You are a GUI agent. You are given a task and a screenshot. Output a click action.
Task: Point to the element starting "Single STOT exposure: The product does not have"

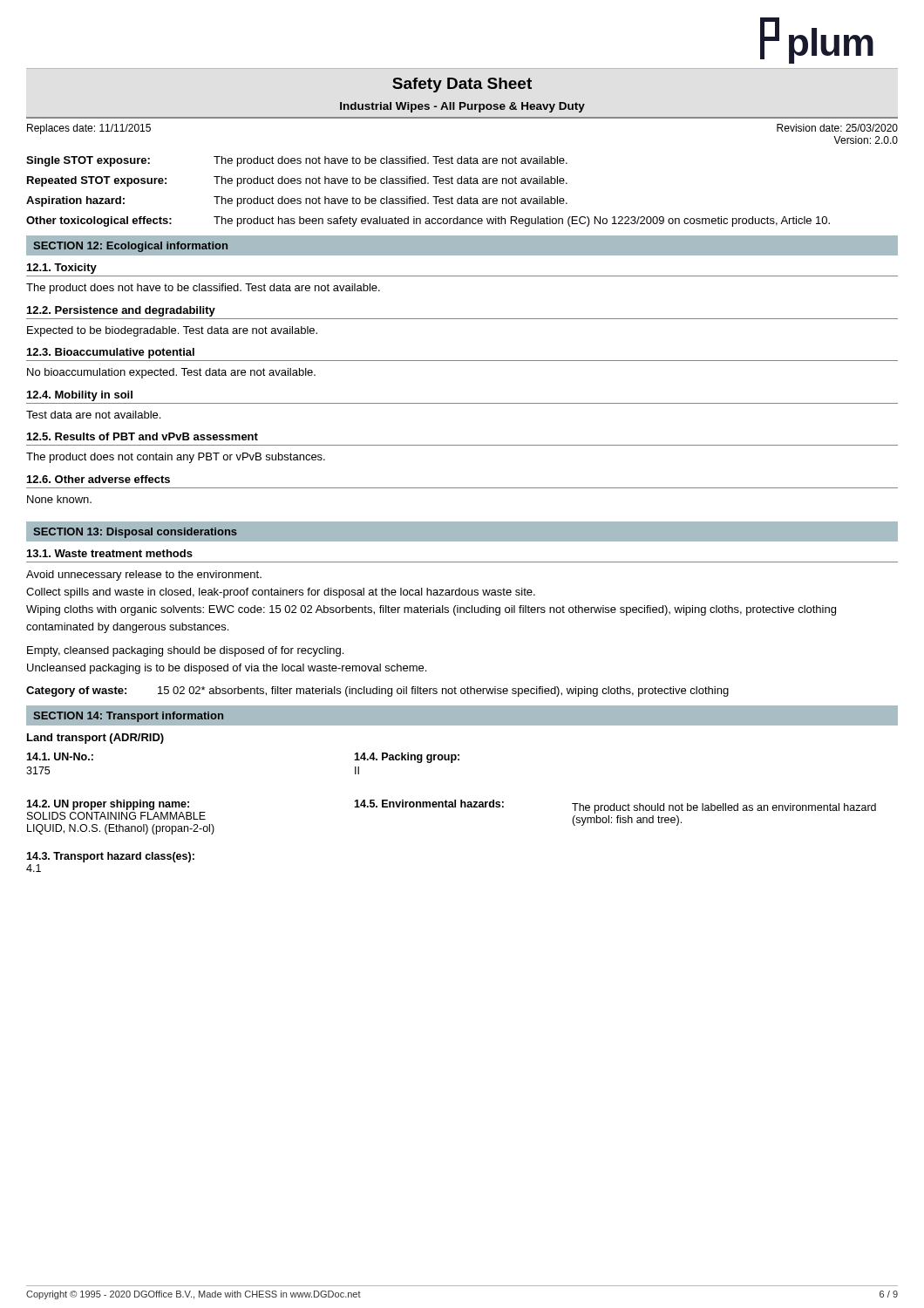pos(462,160)
